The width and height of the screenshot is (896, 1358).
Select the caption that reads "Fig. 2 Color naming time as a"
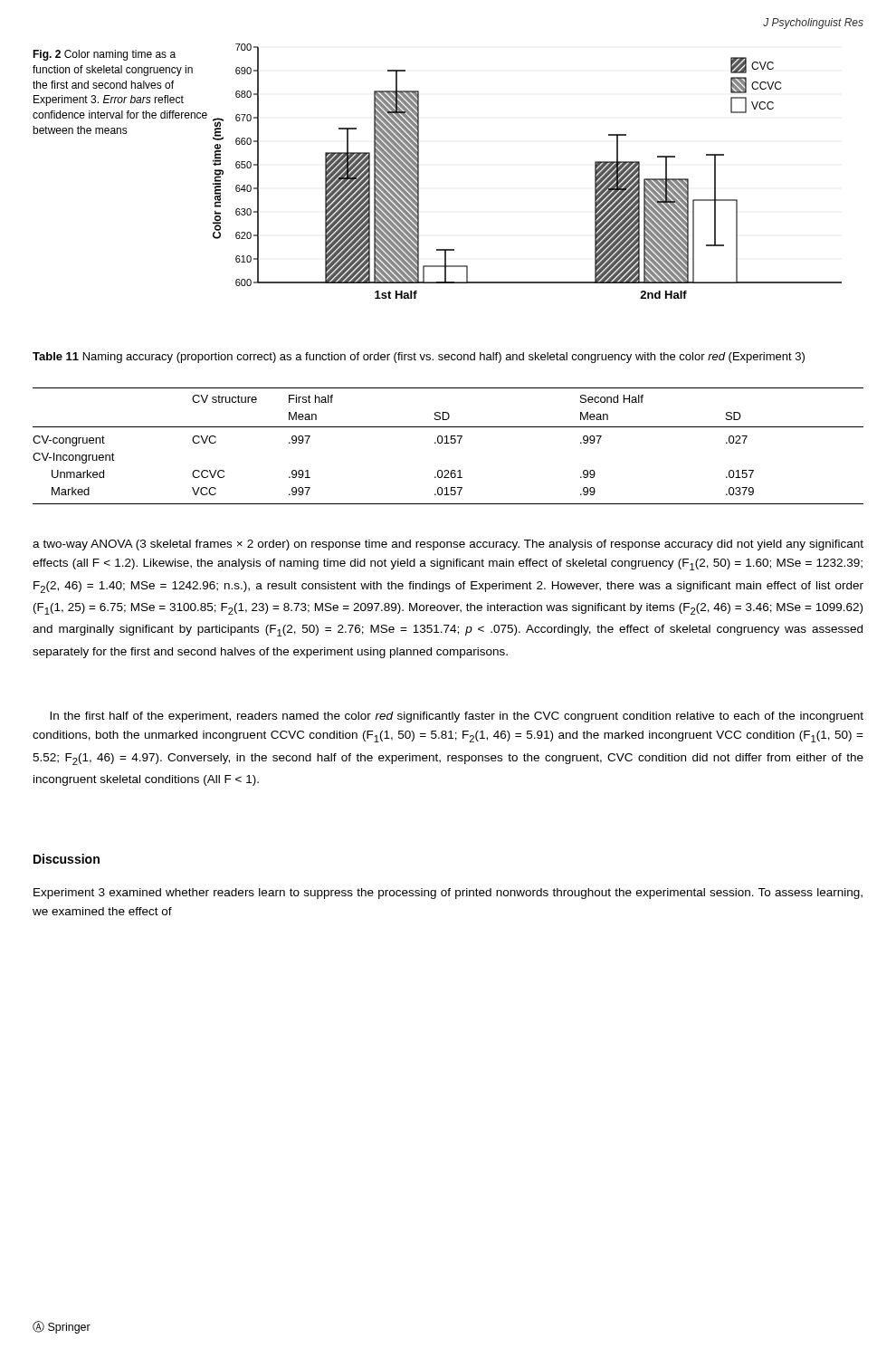120,92
